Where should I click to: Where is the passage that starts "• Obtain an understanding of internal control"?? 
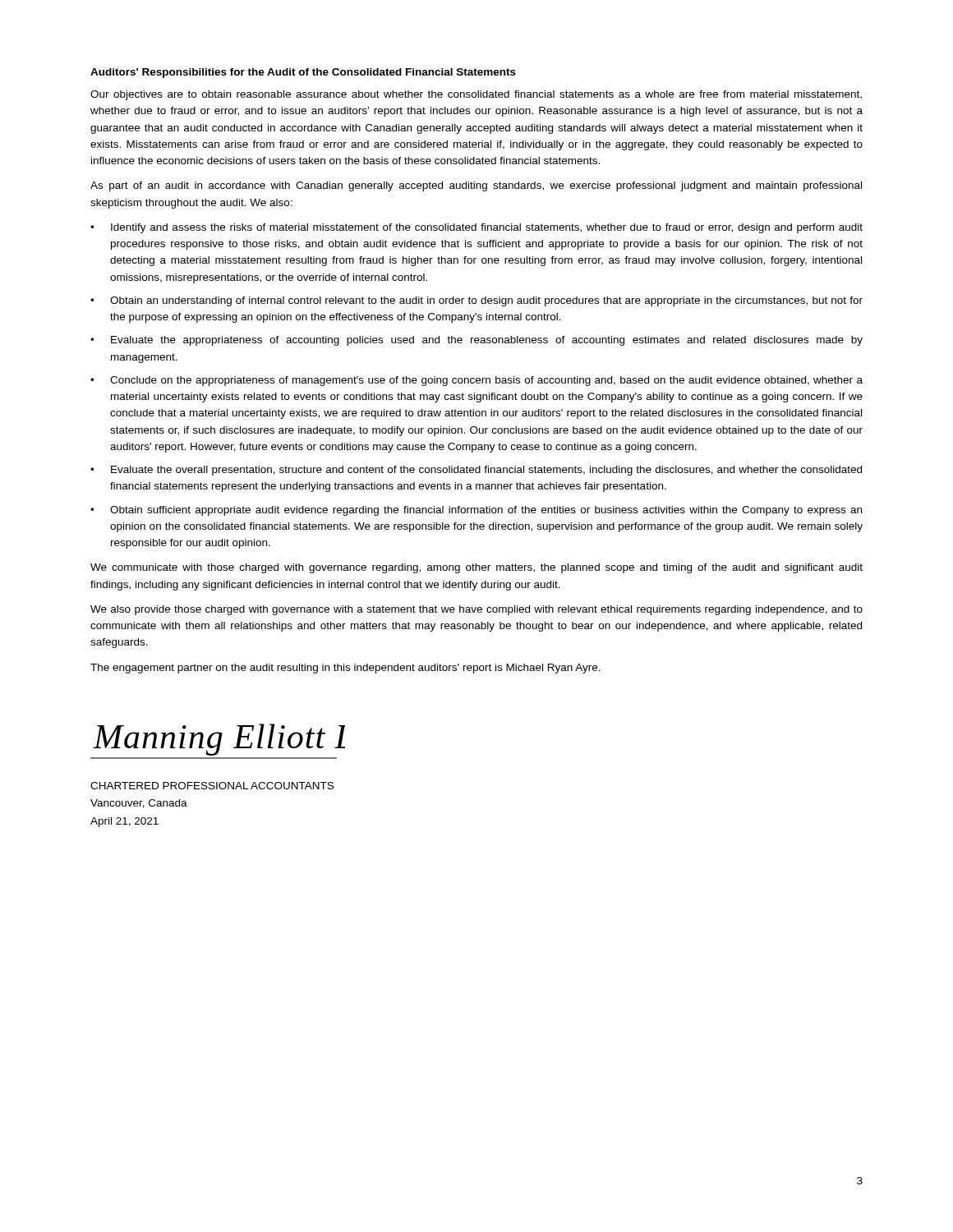476,309
